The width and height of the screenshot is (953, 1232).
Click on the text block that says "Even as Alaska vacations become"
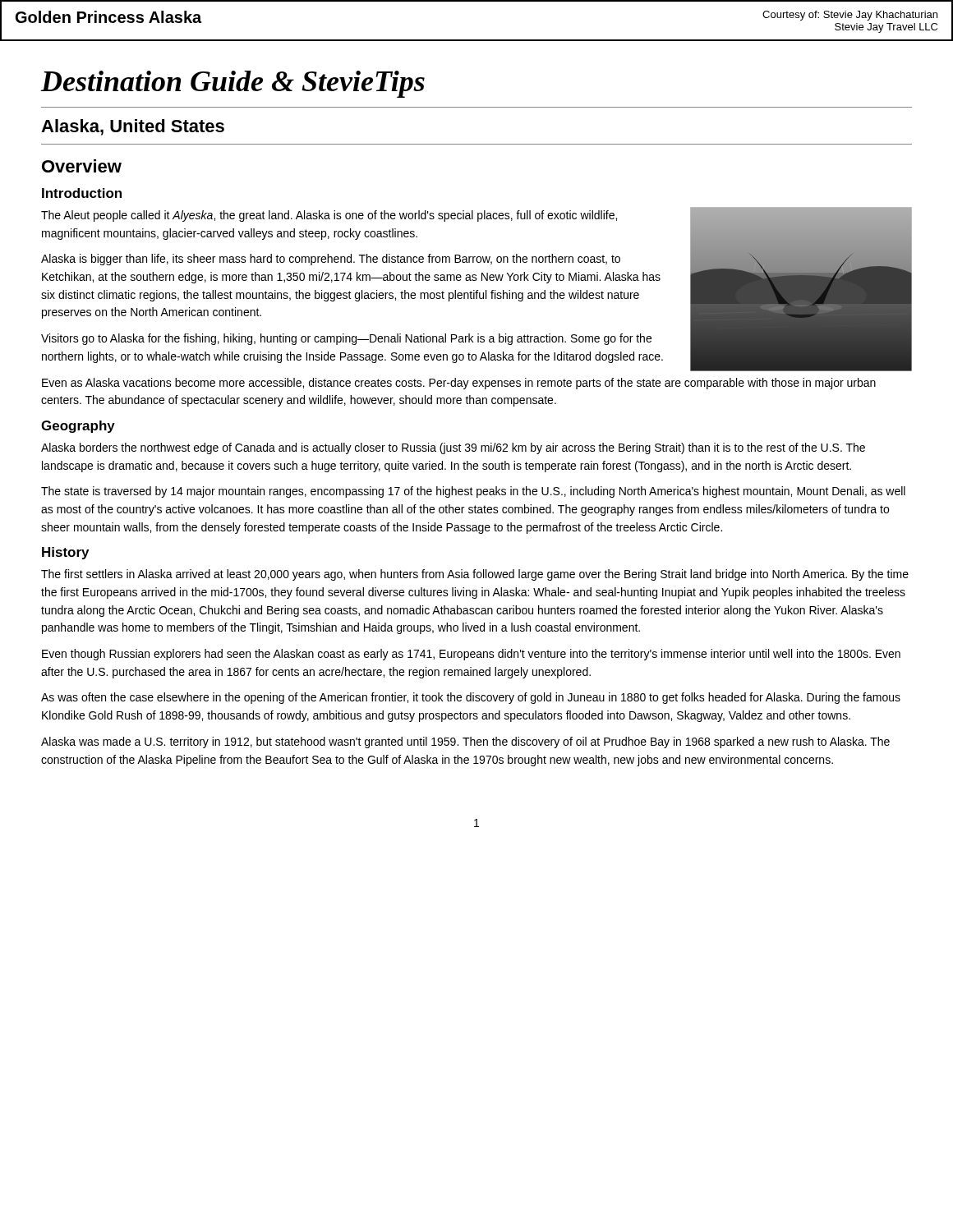point(476,392)
